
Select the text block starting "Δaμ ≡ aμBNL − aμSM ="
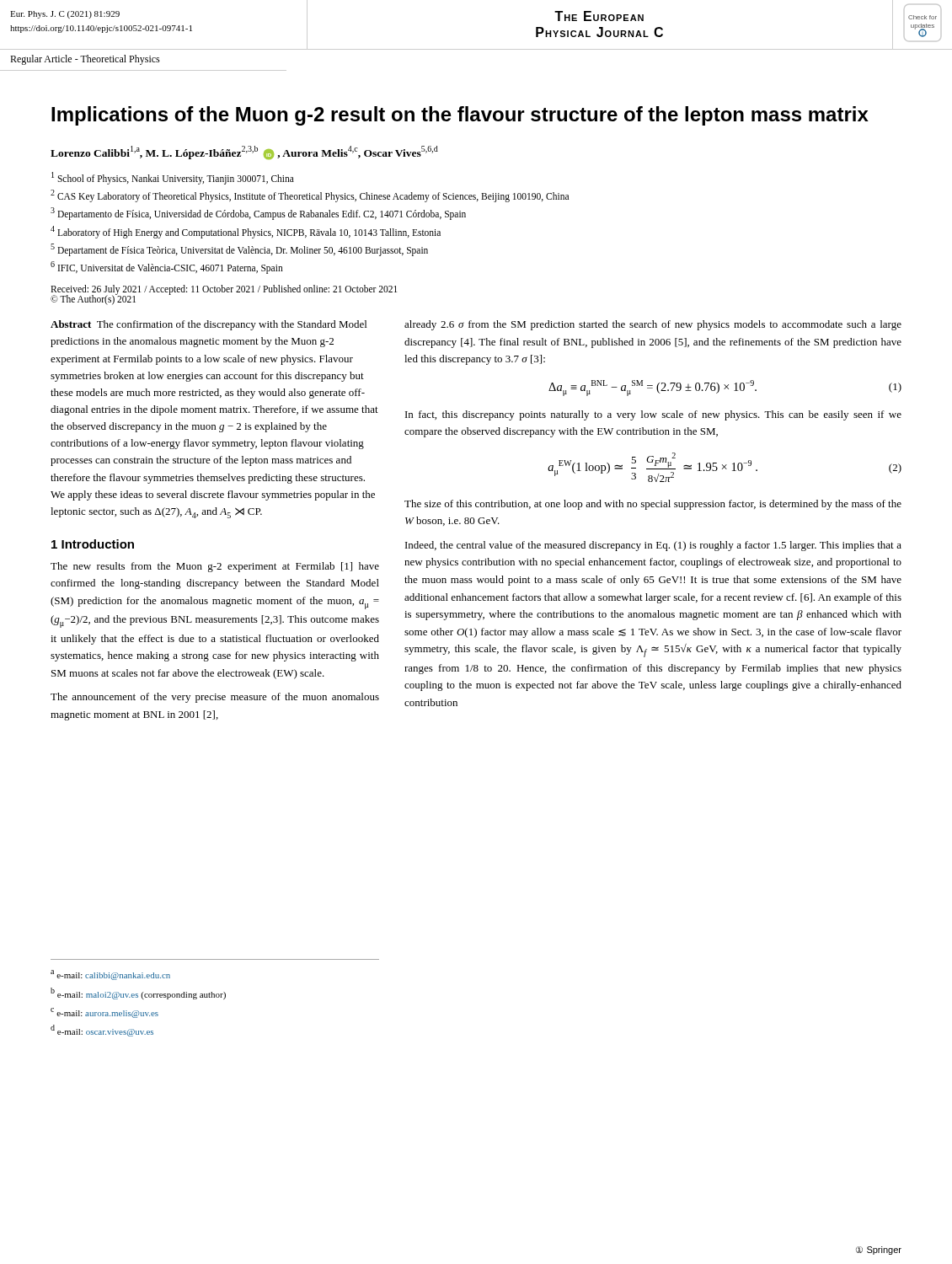coord(725,387)
